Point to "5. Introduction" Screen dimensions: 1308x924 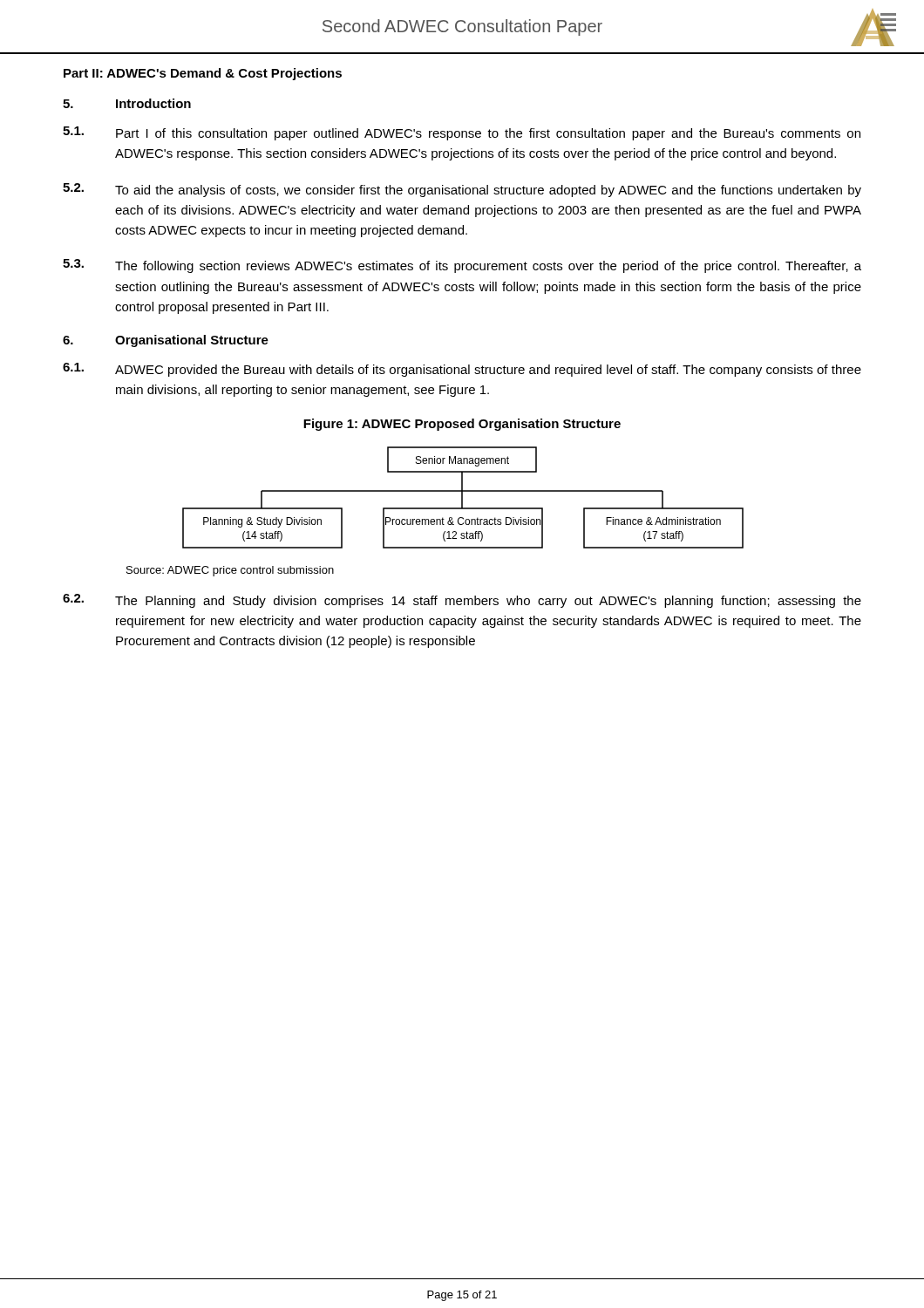tap(127, 103)
